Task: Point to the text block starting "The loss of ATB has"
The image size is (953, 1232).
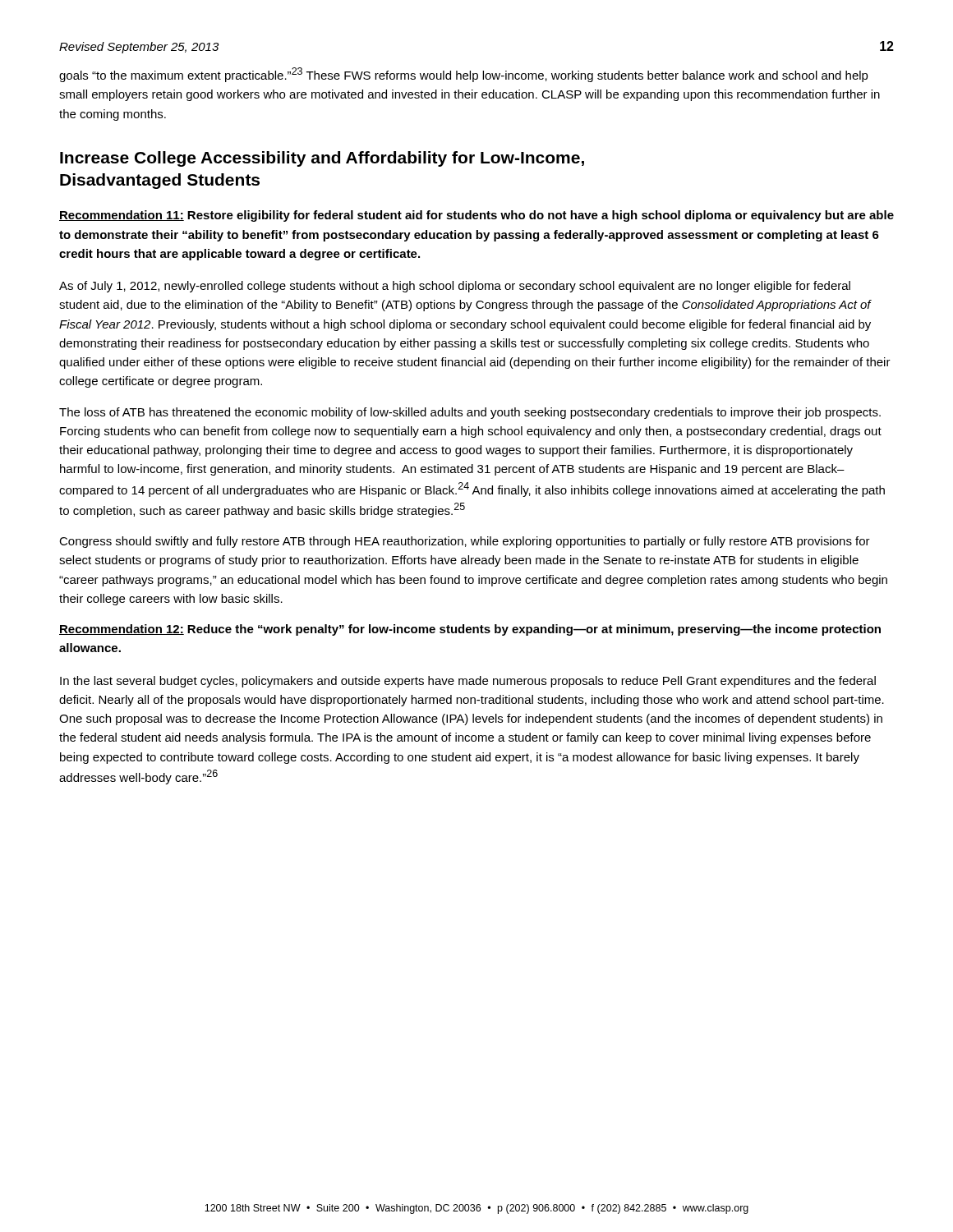Action: pyautogui.click(x=472, y=461)
